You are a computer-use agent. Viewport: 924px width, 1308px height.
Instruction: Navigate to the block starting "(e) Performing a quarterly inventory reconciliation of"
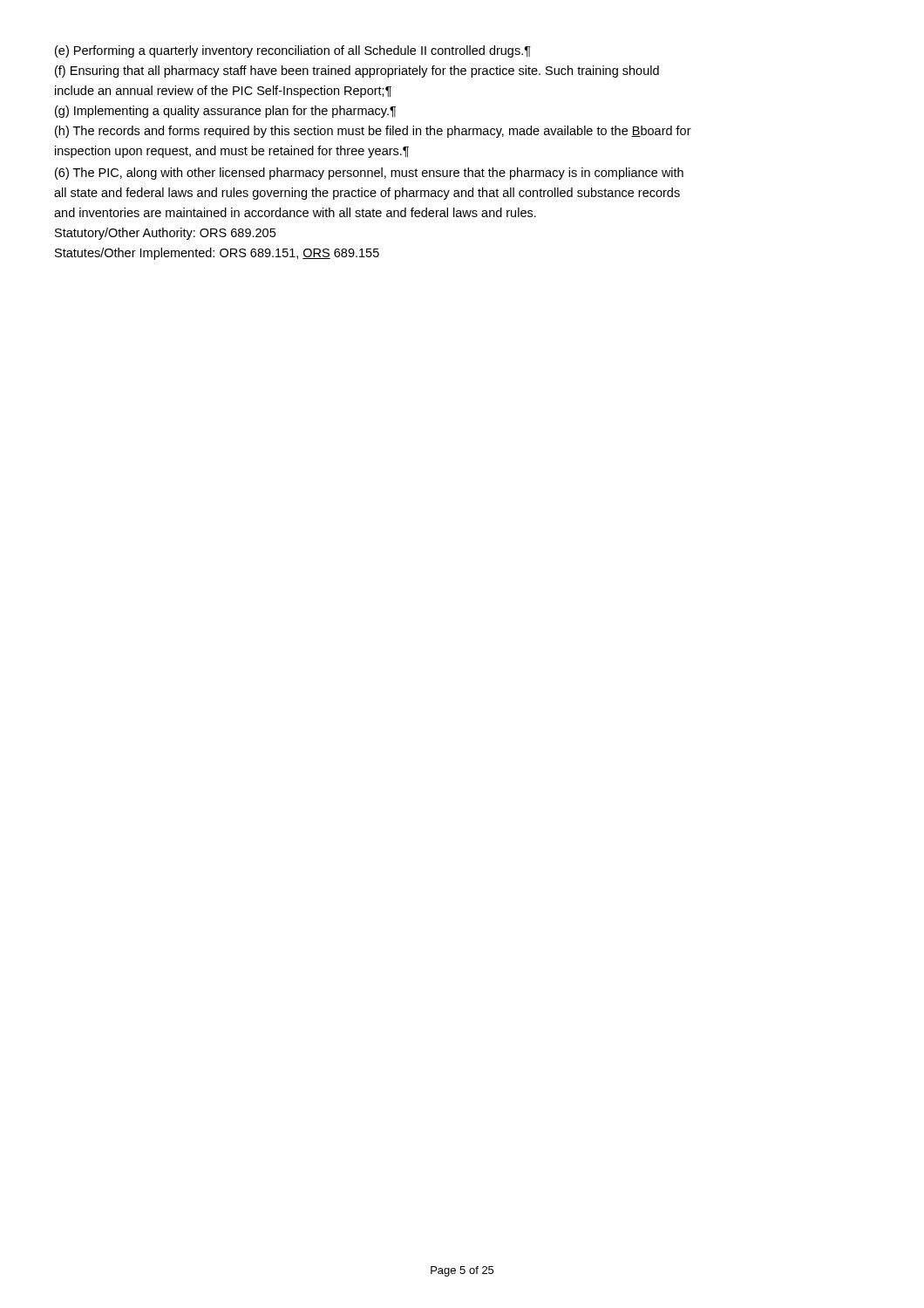click(x=462, y=51)
